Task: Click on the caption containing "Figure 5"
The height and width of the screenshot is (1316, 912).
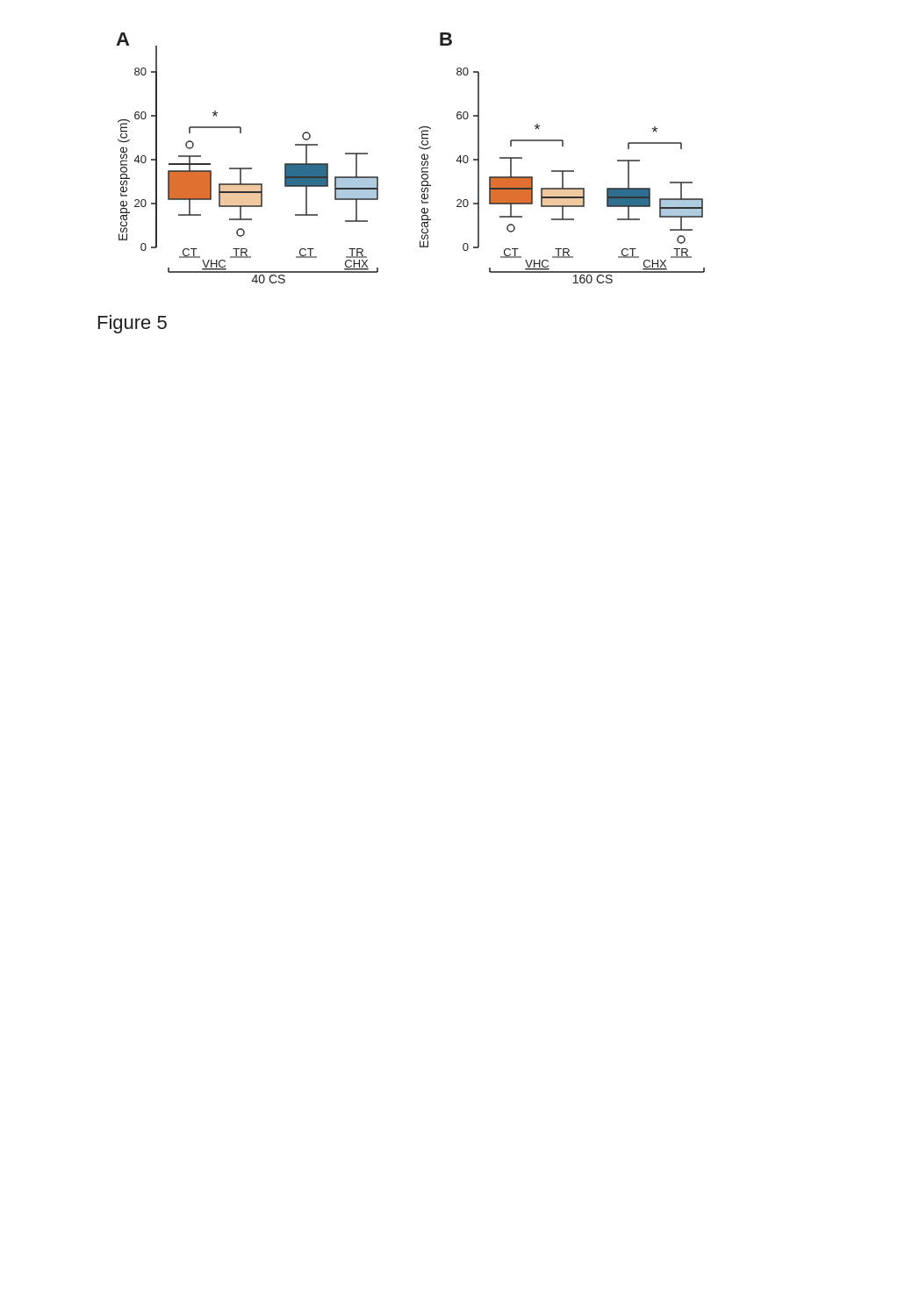Action: 132,322
